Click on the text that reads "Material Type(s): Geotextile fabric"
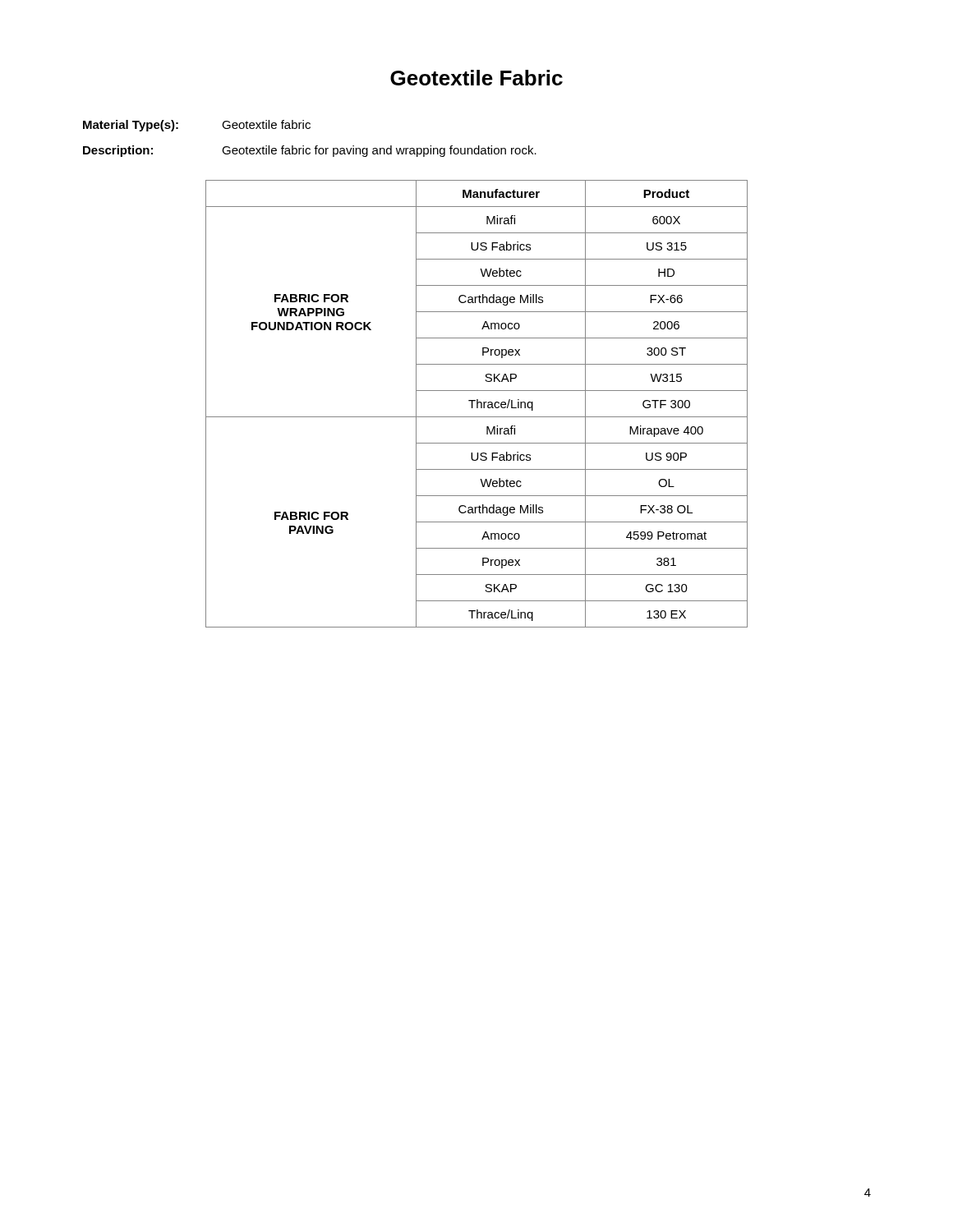This screenshot has height=1232, width=953. click(x=123, y=125)
